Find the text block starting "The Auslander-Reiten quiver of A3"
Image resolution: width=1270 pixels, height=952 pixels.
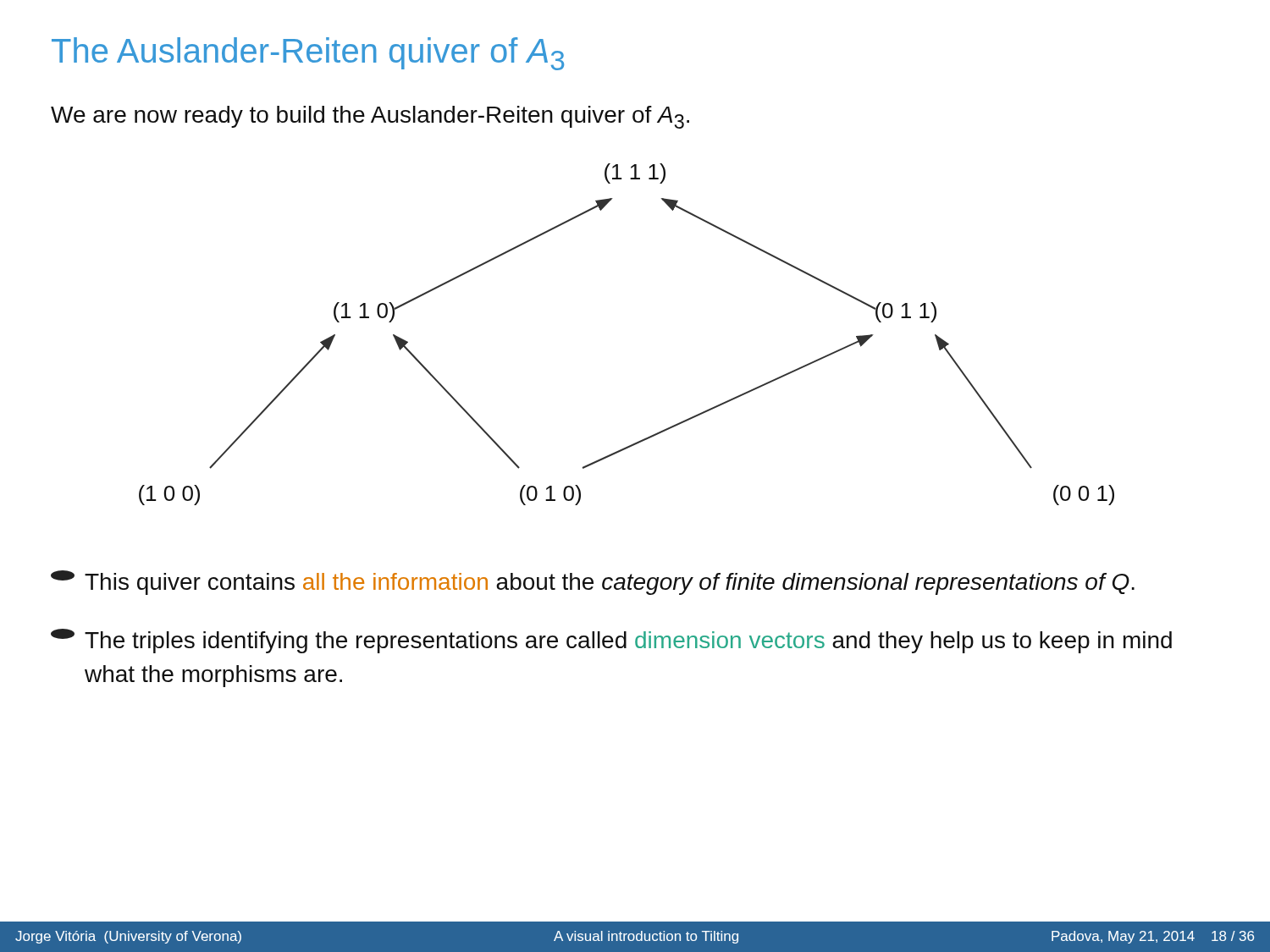click(308, 54)
